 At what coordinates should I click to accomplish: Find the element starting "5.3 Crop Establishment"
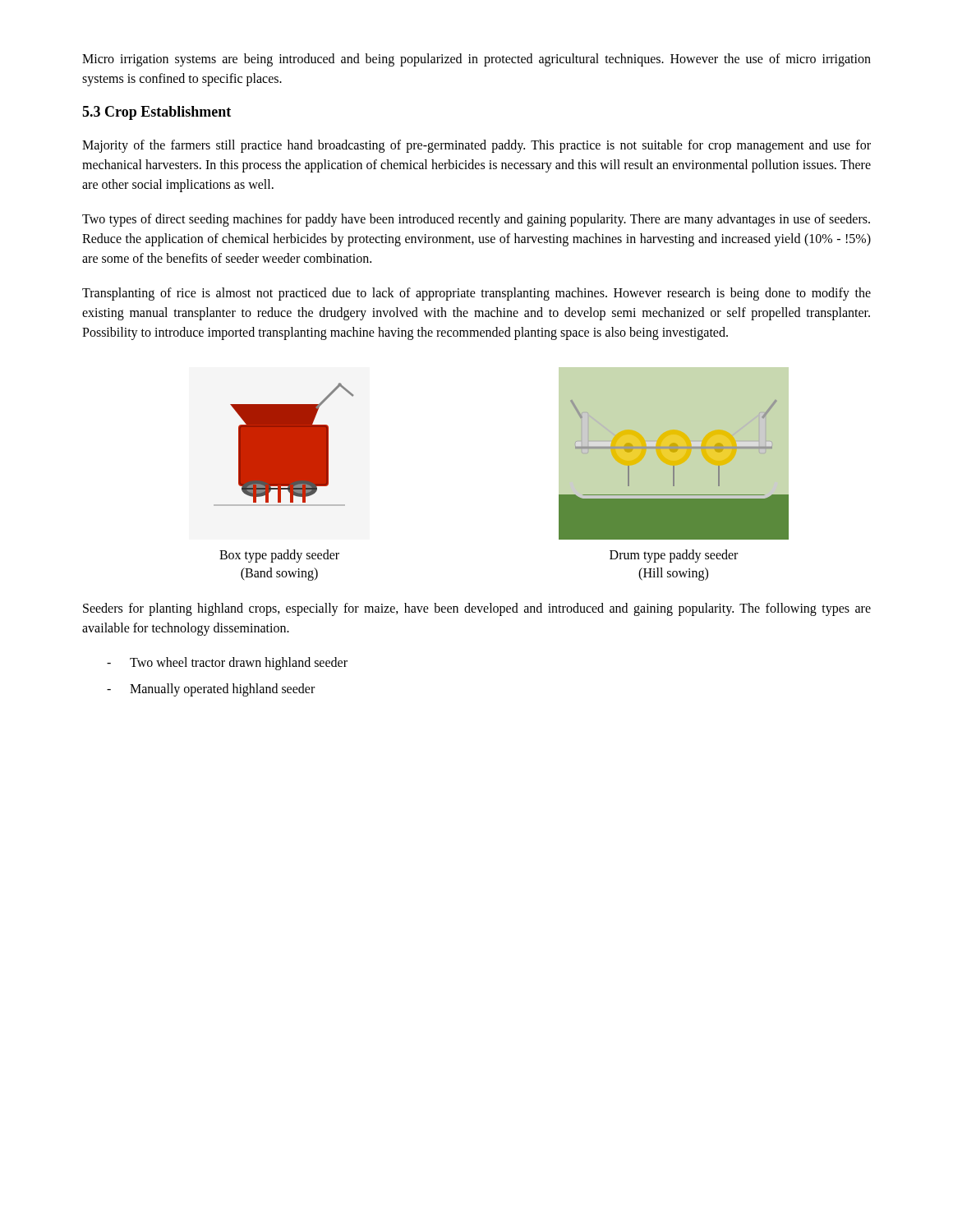tap(157, 112)
